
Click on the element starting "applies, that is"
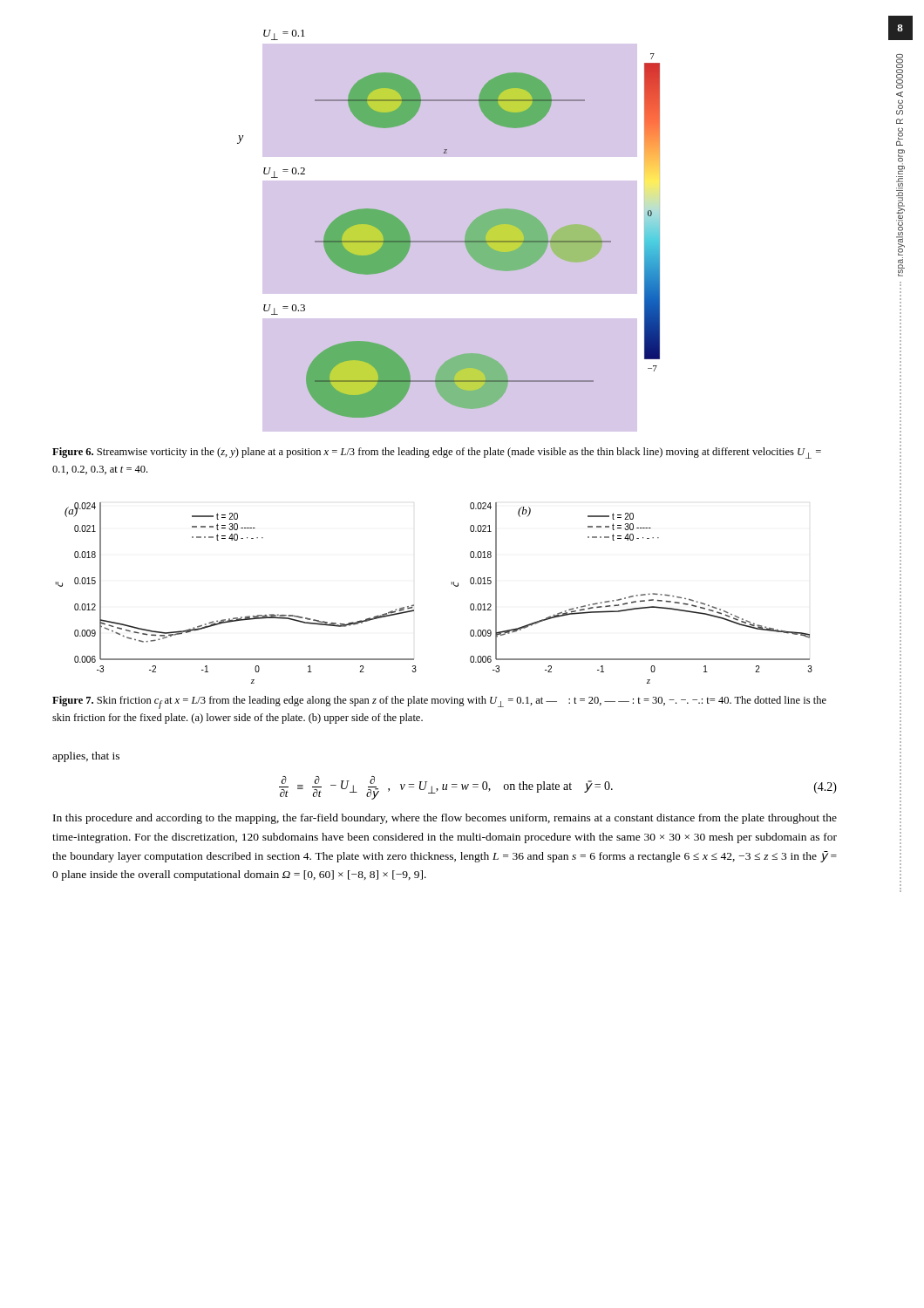(86, 756)
